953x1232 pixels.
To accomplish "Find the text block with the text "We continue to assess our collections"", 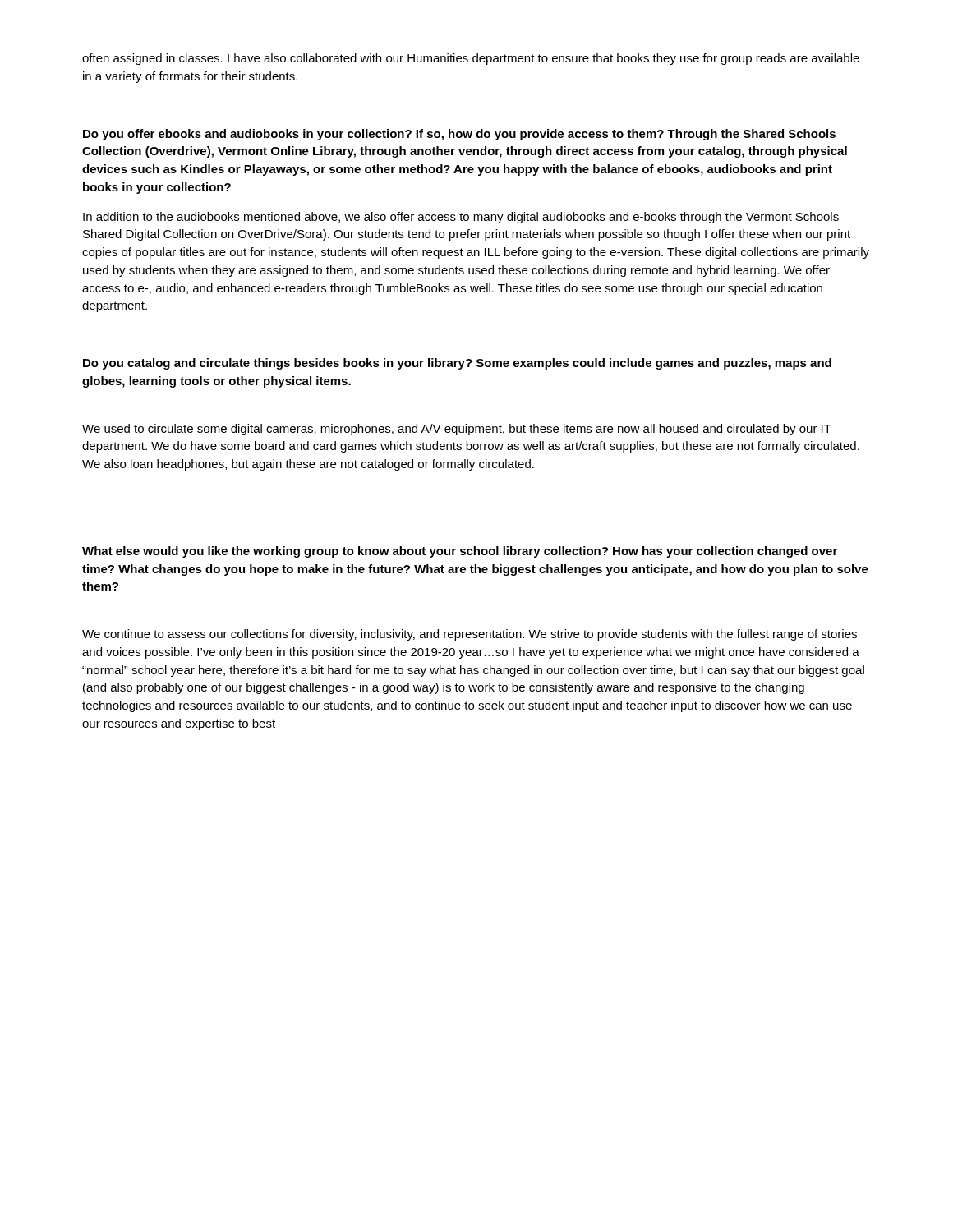I will (x=473, y=678).
